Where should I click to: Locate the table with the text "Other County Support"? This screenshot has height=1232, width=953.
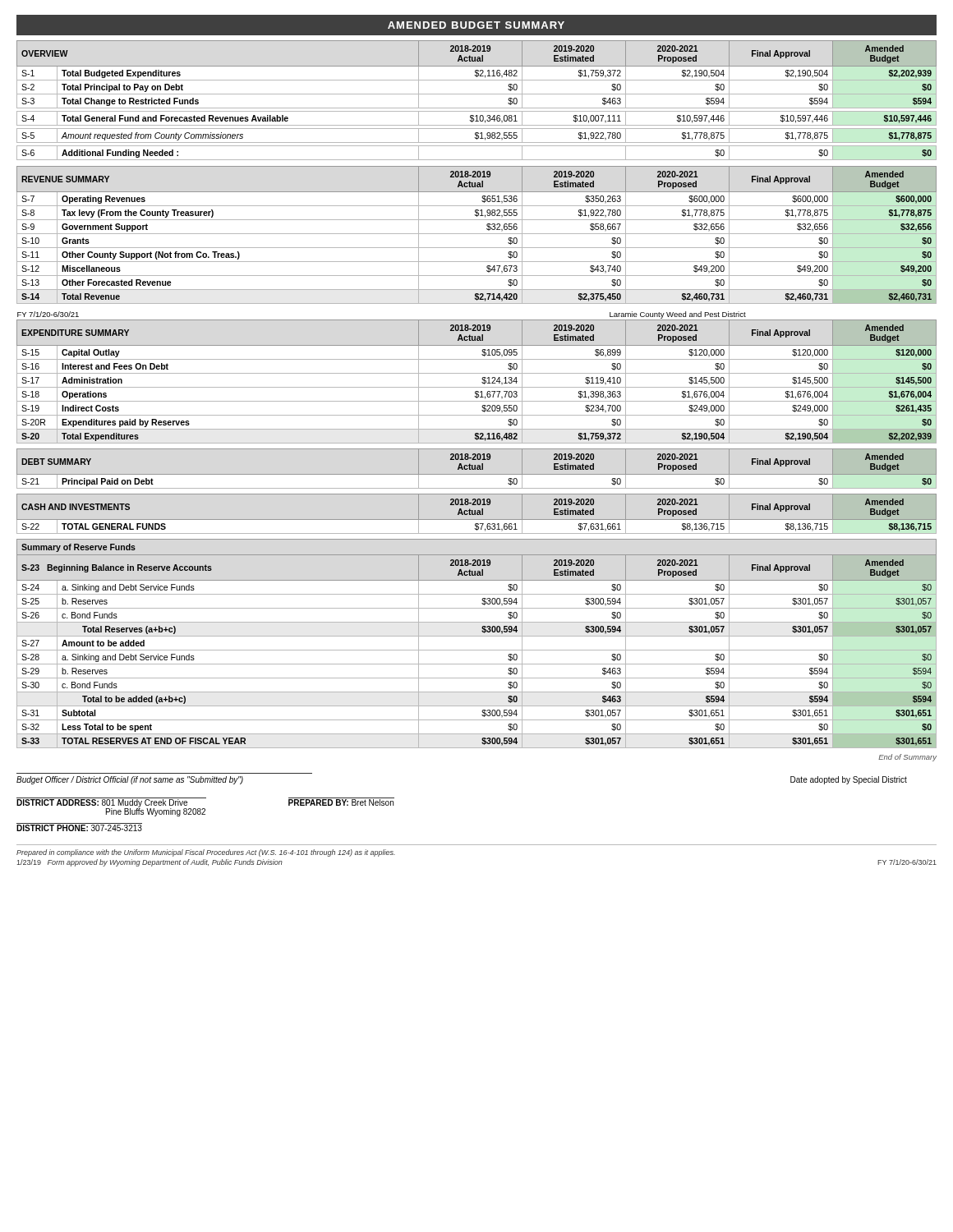pos(476,235)
